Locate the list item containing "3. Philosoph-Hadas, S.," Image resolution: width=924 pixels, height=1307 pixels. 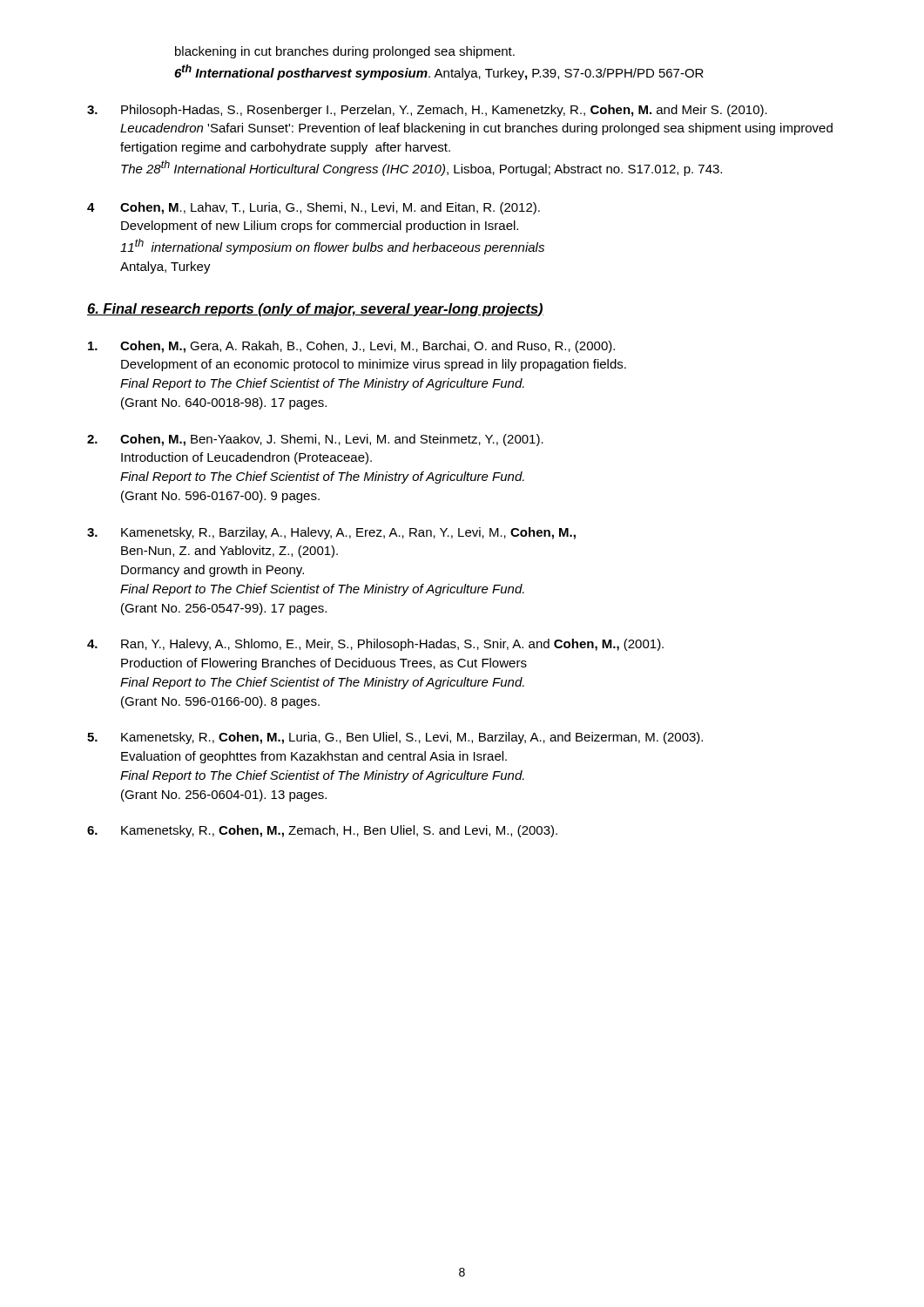(x=470, y=139)
